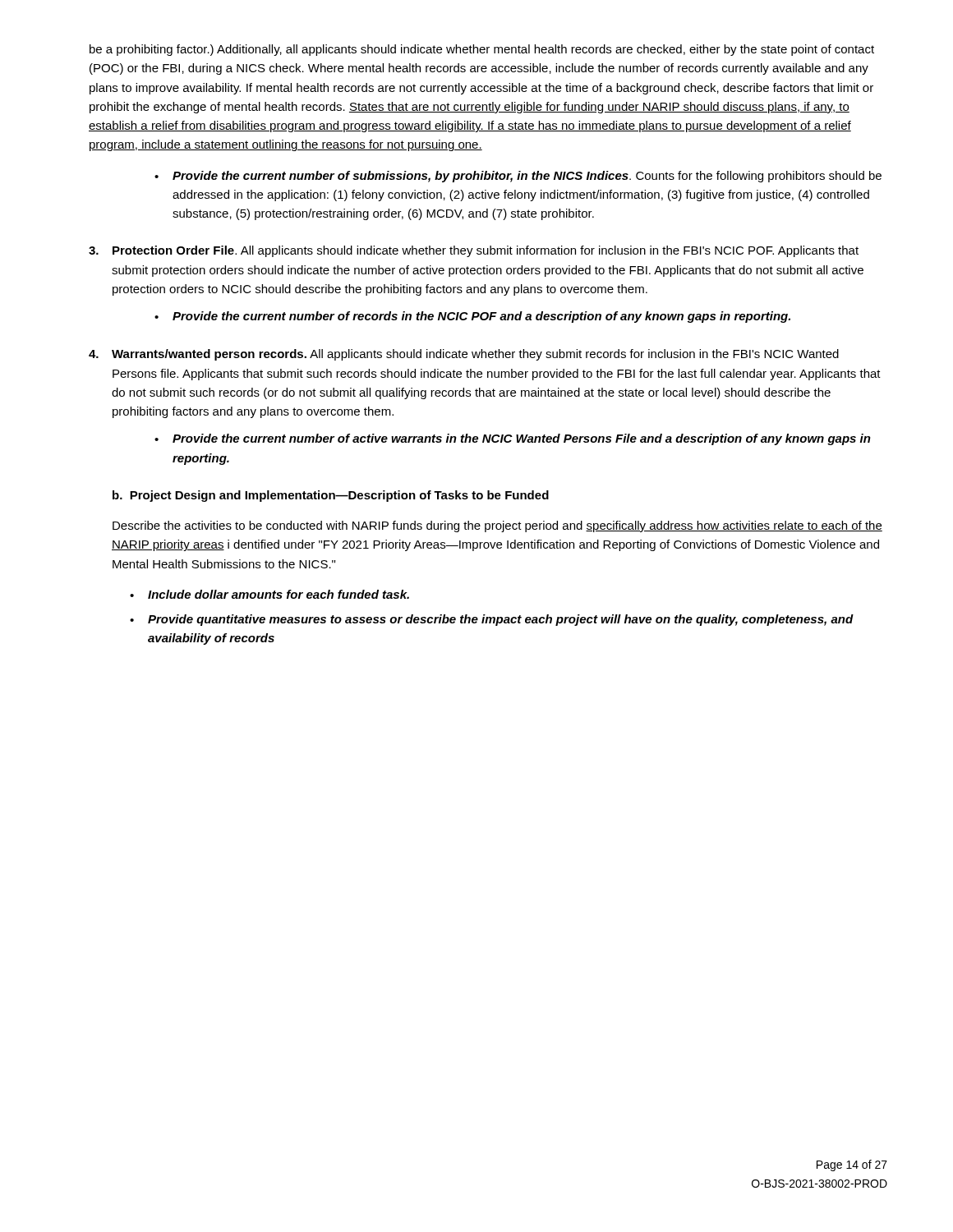
Task: Where is the passage that starts "Warrants/wanted person records. All applicants should indicate whether"?
Action: tap(488, 383)
